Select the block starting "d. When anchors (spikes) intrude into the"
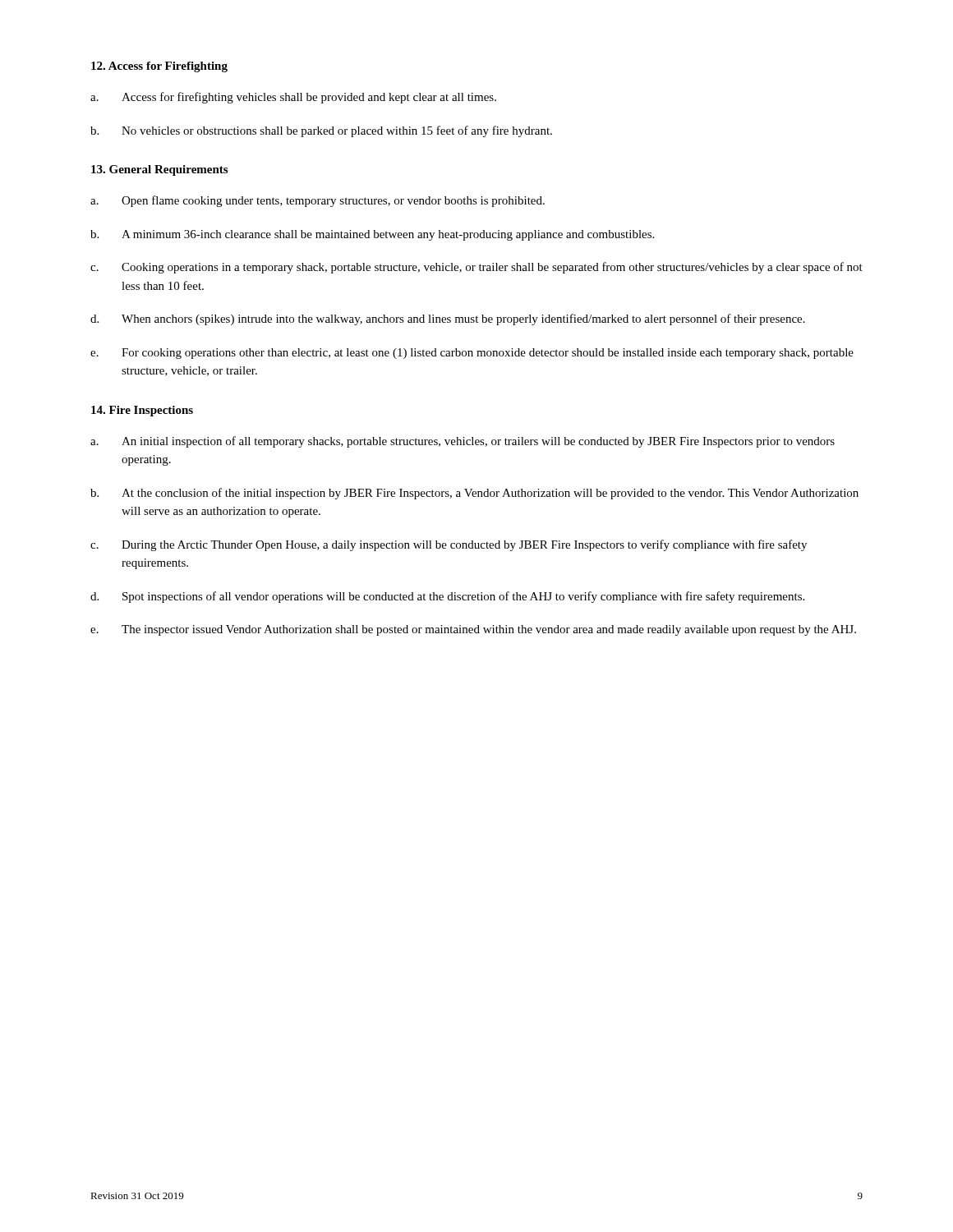 tap(476, 319)
